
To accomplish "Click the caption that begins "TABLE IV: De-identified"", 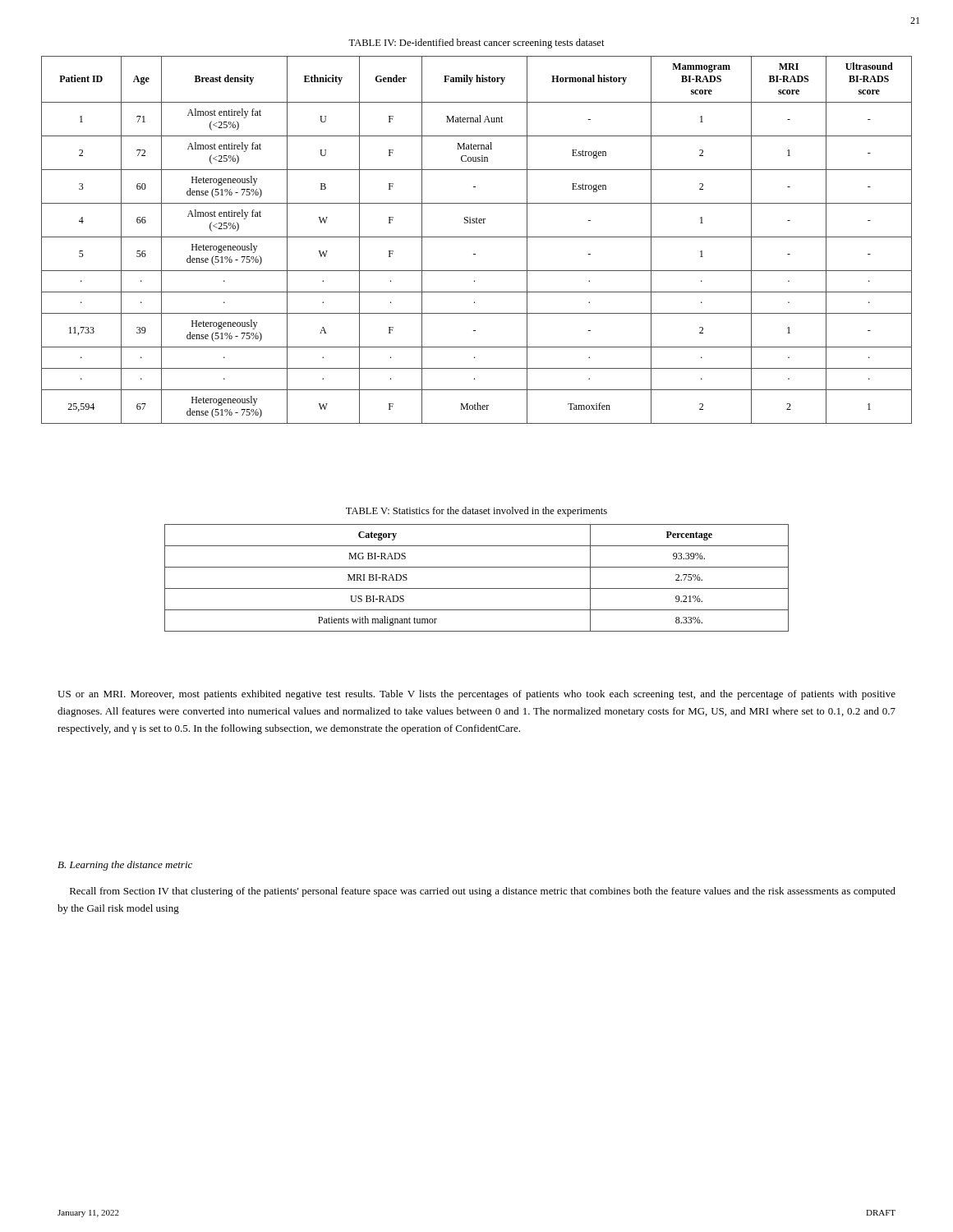I will pyautogui.click(x=476, y=43).
